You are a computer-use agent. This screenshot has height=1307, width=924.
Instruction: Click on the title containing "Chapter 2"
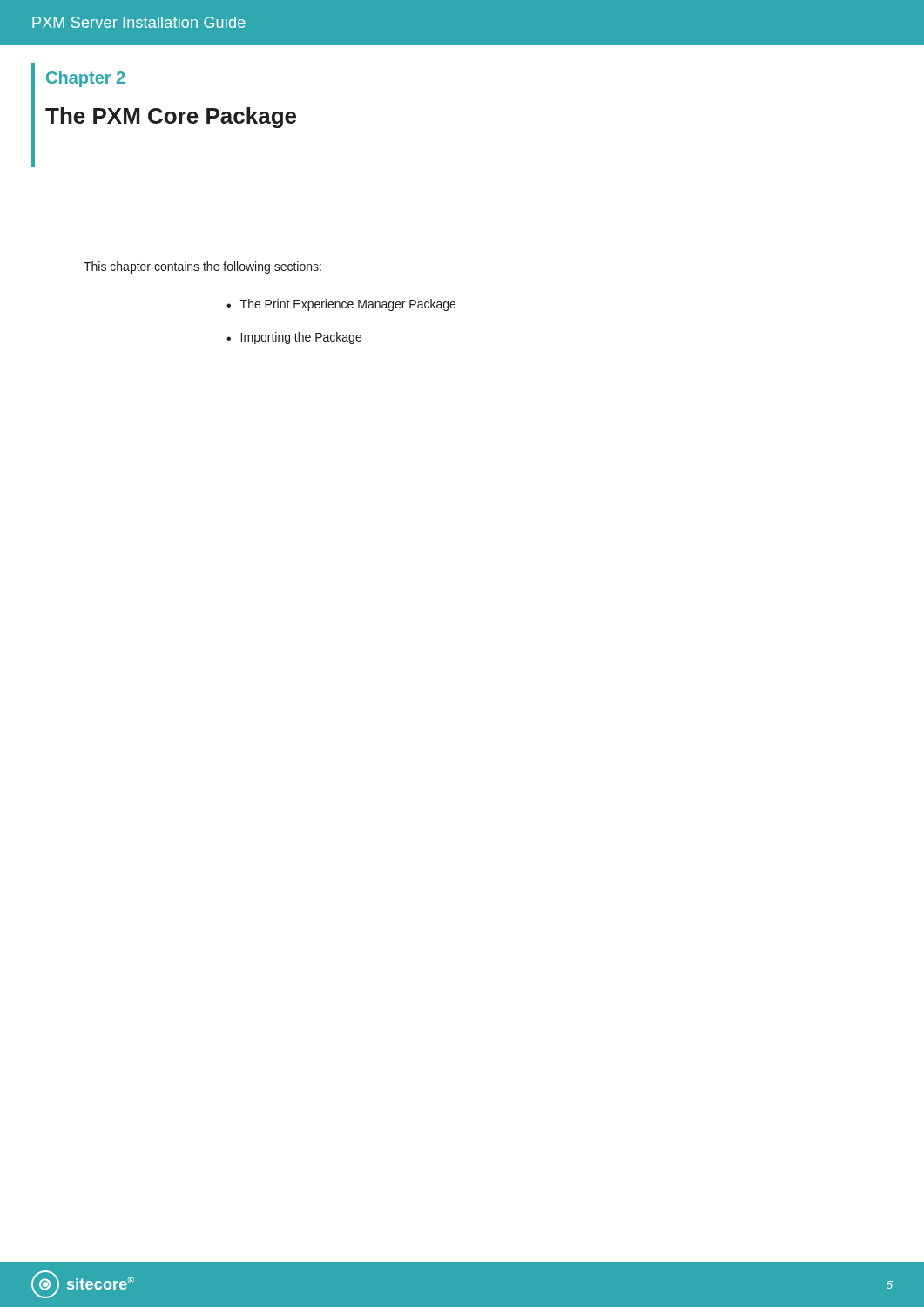[x=85, y=78]
